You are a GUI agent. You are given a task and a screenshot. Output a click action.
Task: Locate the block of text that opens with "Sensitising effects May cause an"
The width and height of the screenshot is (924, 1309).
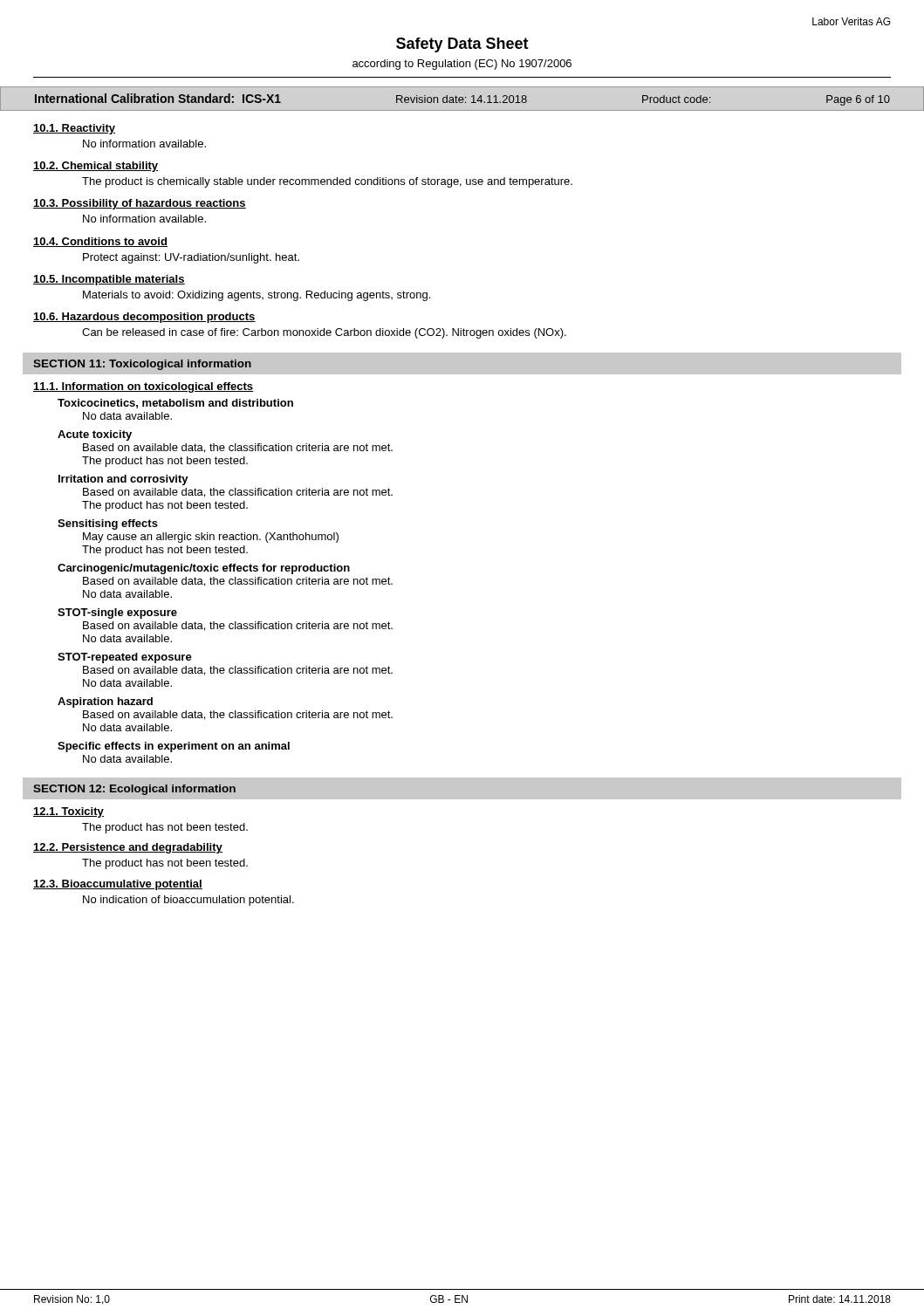coord(108,524)
